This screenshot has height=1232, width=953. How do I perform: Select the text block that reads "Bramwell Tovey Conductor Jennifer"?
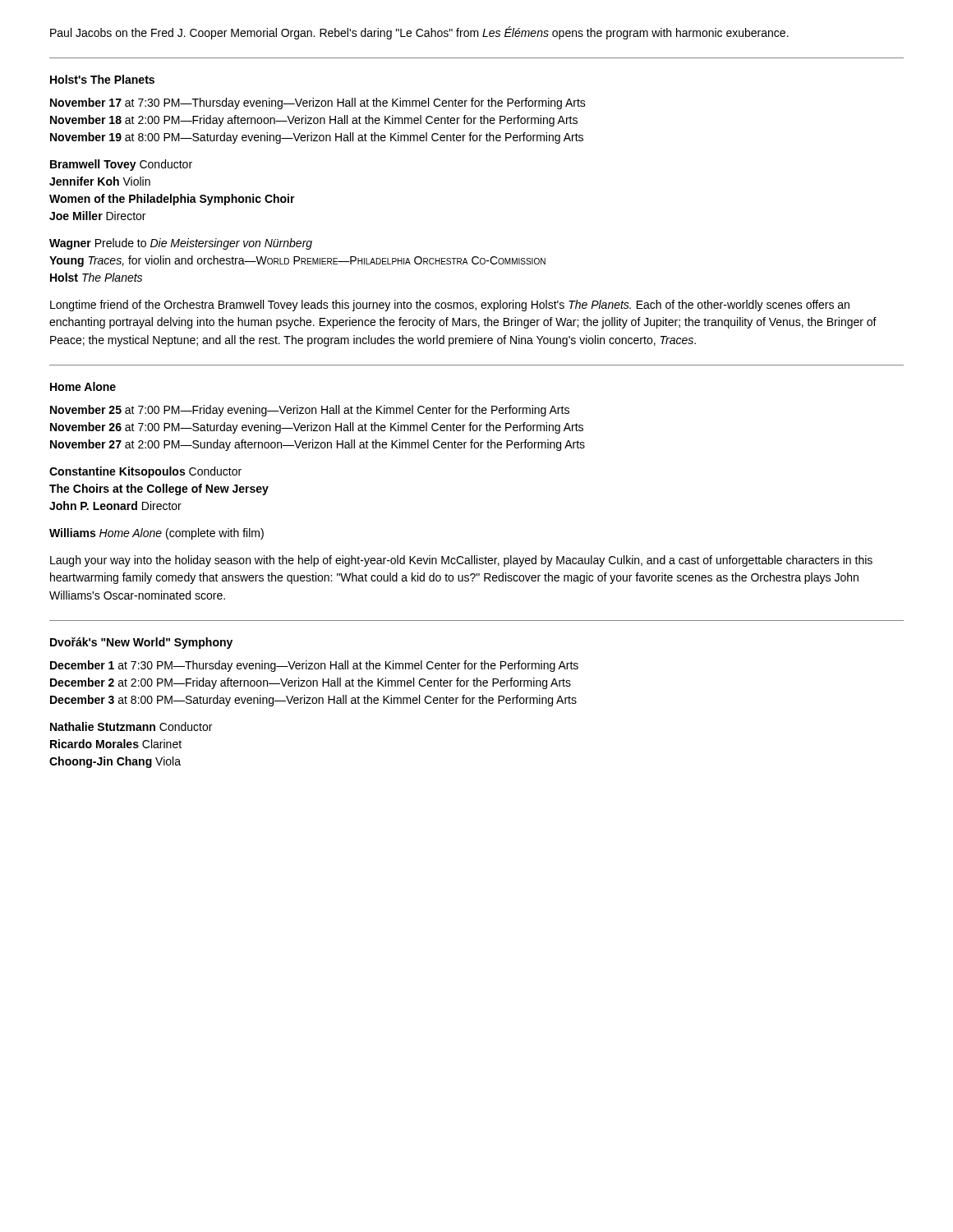point(121,165)
